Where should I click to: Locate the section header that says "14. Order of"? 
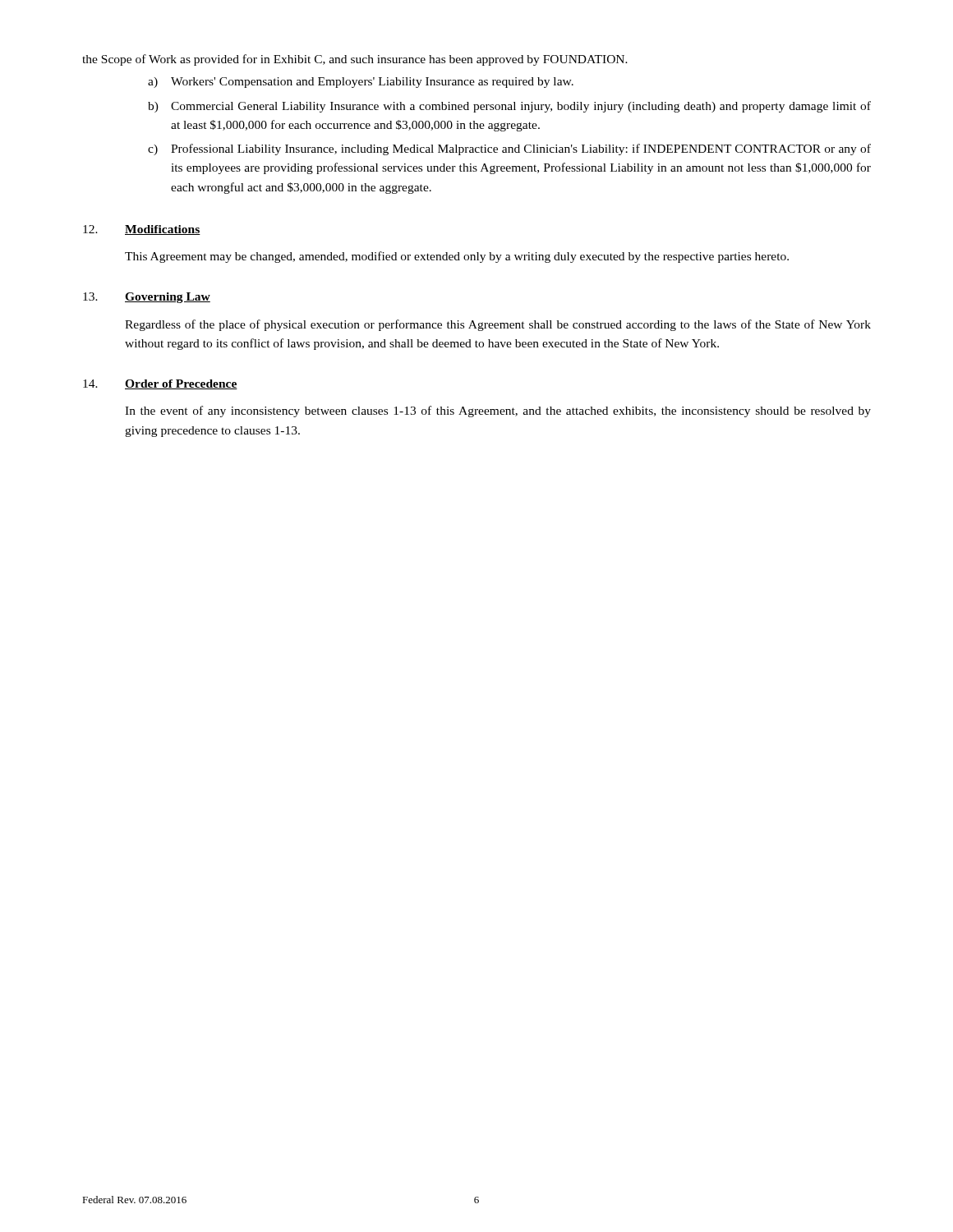coord(159,383)
